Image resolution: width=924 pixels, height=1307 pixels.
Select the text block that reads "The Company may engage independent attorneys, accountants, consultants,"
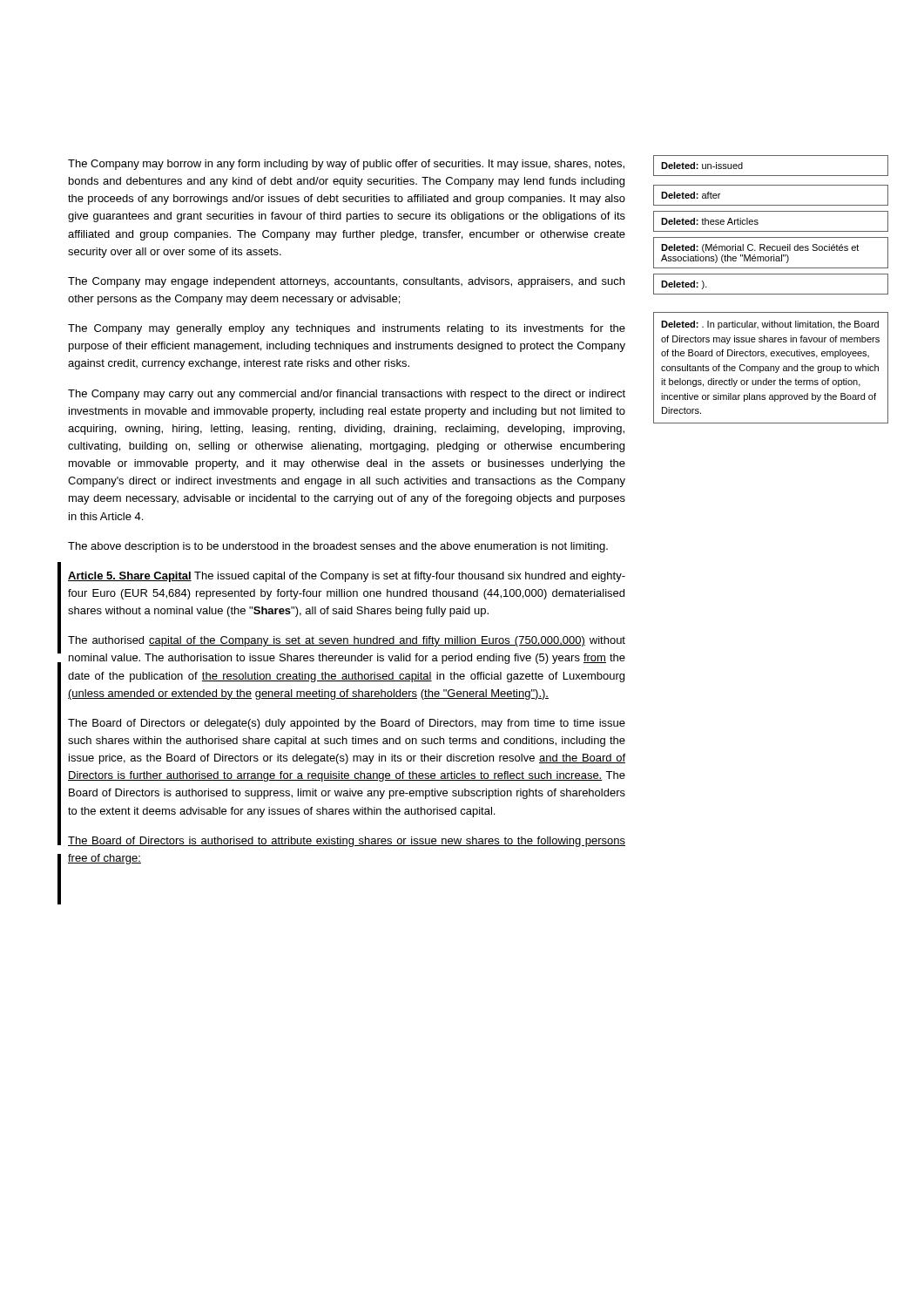[x=347, y=290]
